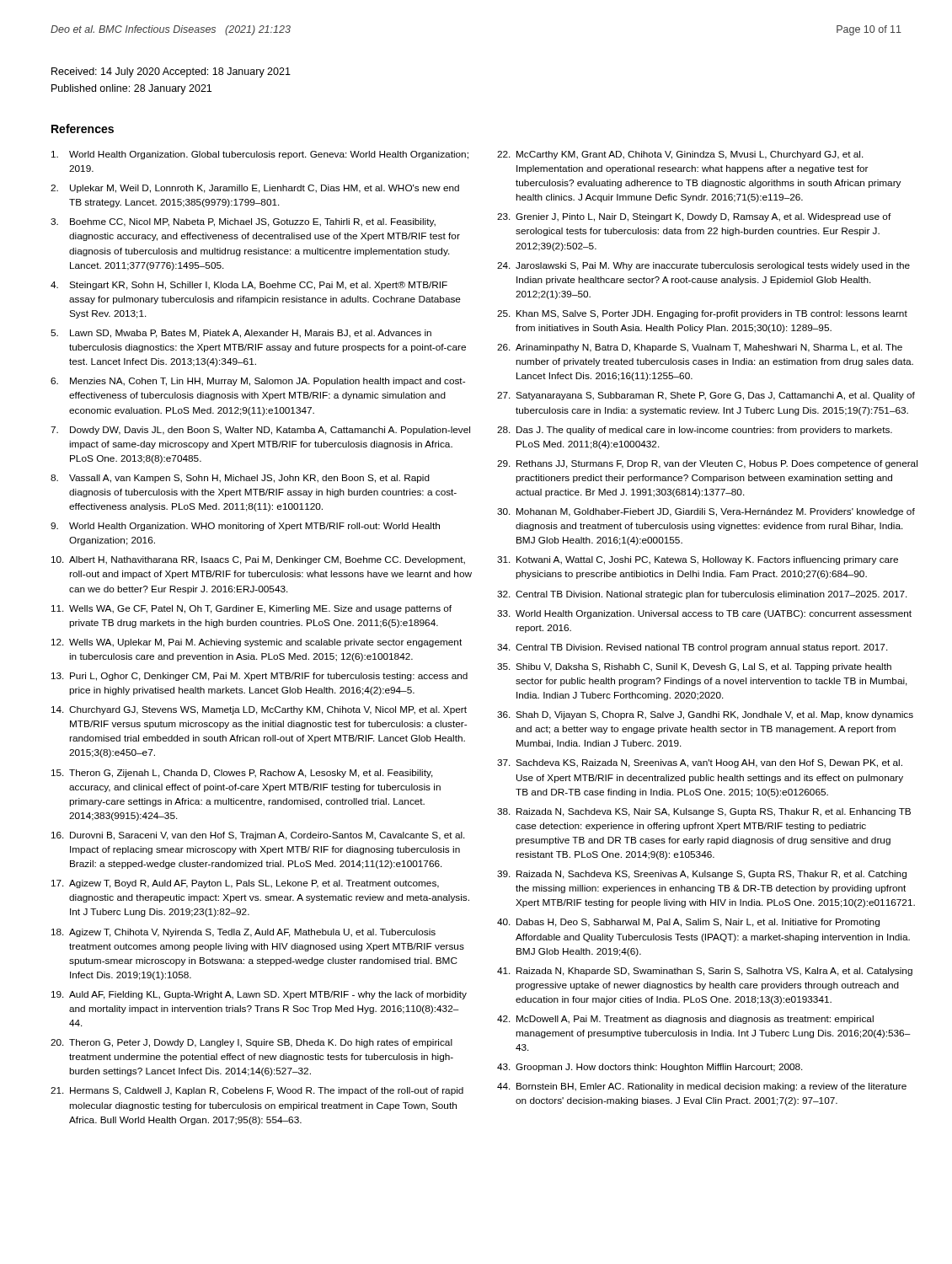Locate the list item that says "26. Arinaminpathy N, Batra D,"
Viewport: 952px width, 1264px height.
point(708,362)
